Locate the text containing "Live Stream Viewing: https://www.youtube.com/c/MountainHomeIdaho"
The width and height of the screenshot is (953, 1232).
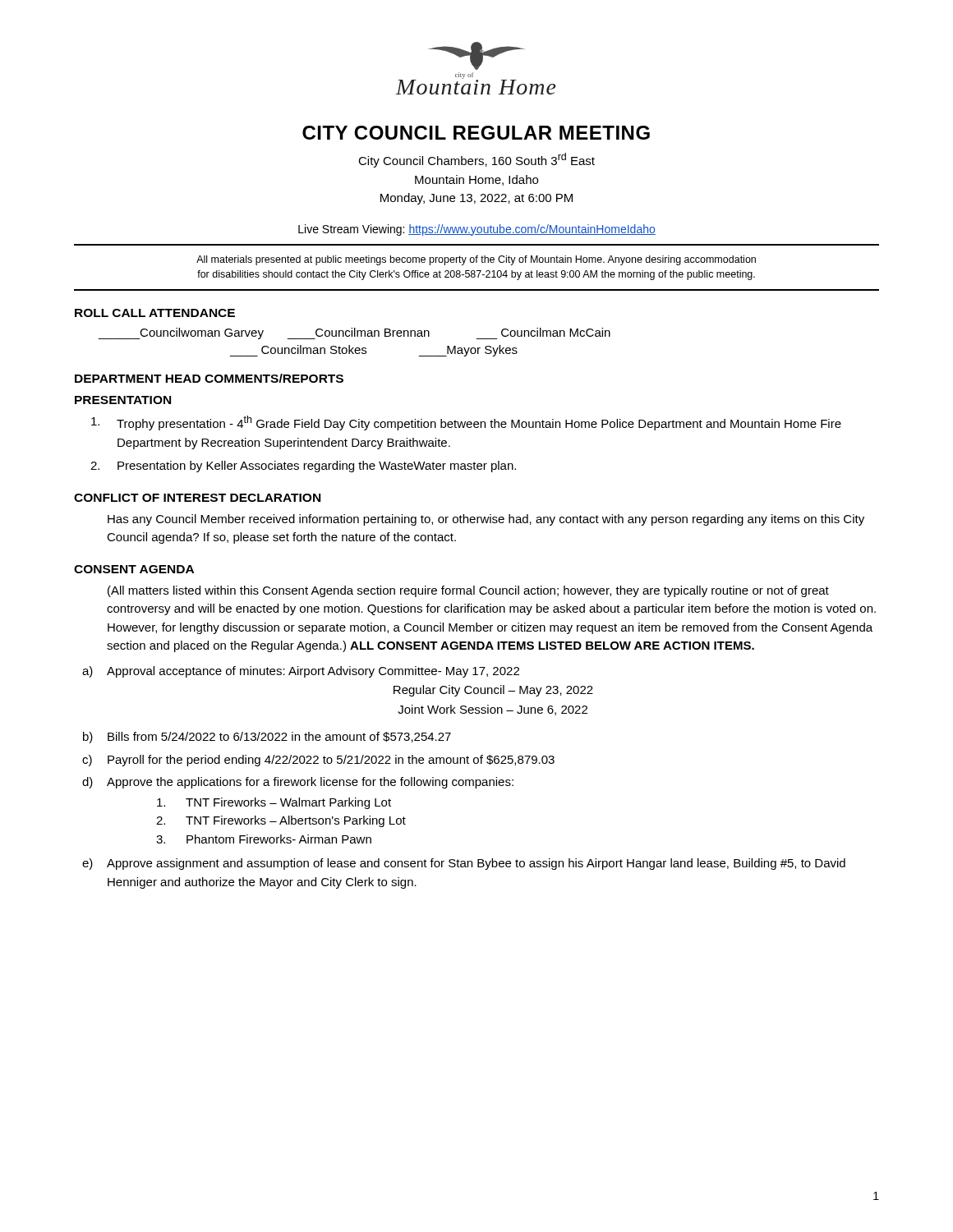[x=476, y=229]
